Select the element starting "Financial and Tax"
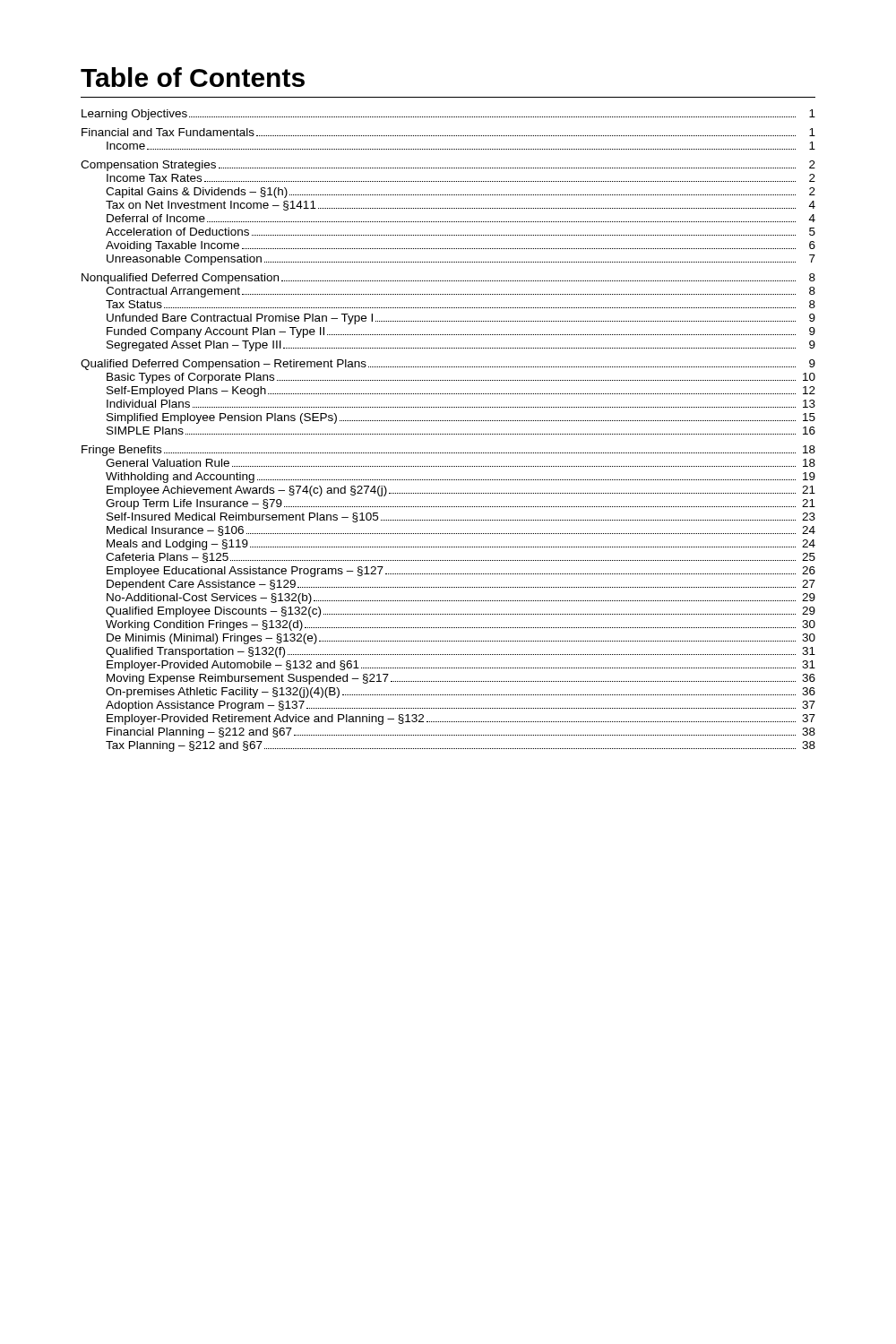Image resolution: width=896 pixels, height=1344 pixels. pyautogui.click(x=448, y=132)
